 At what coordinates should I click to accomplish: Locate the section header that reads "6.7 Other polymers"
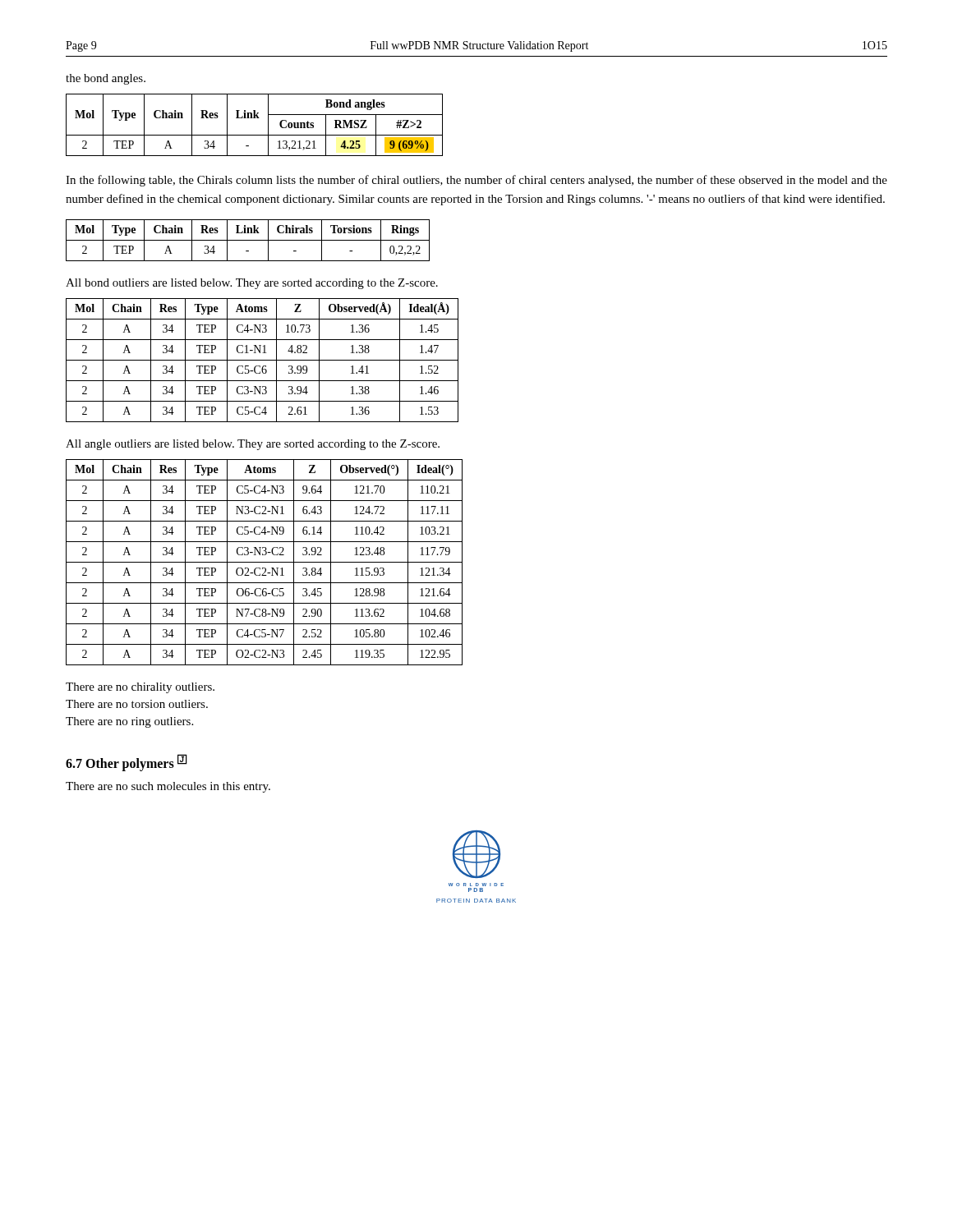(126, 762)
